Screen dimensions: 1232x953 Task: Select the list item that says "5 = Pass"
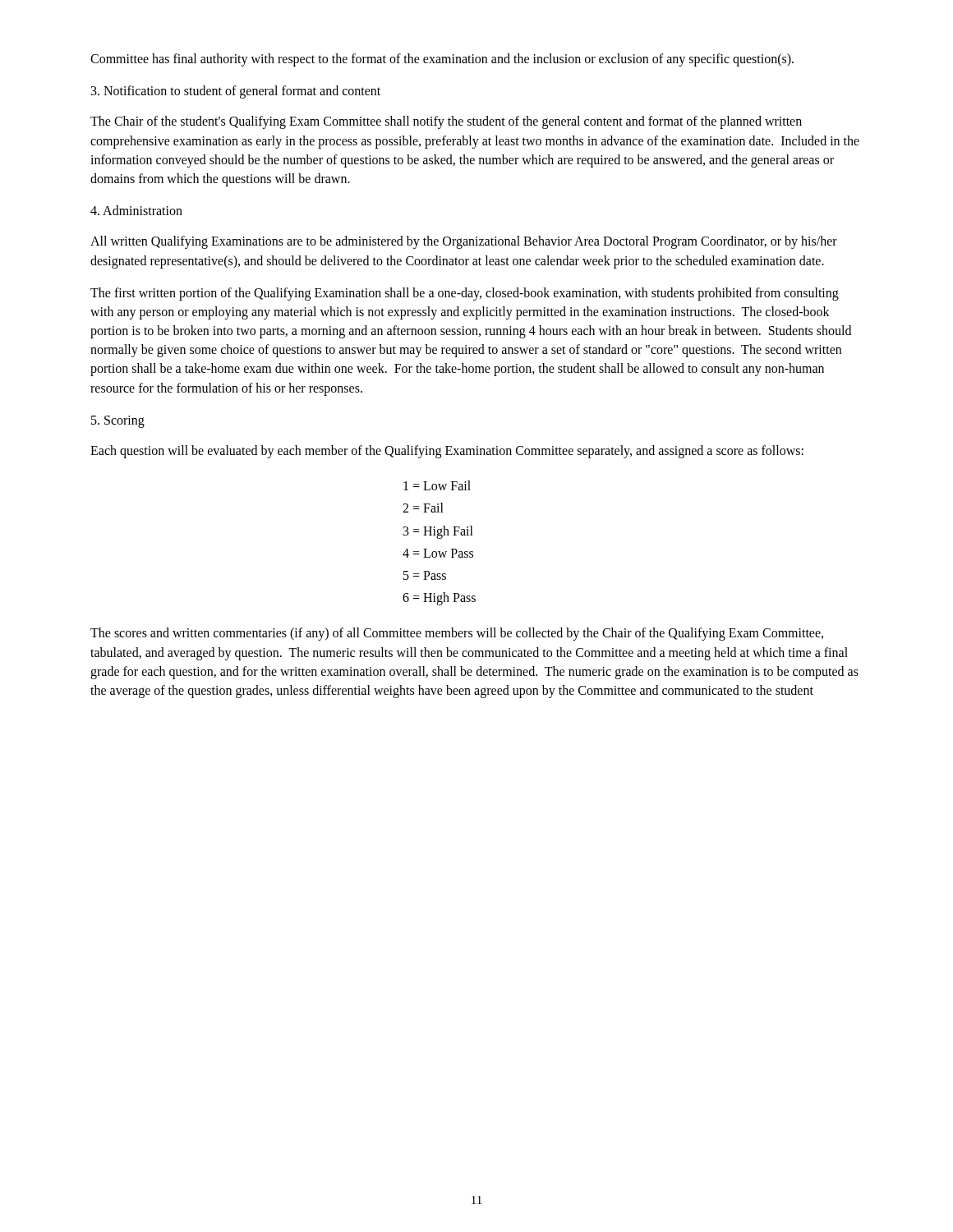click(425, 575)
